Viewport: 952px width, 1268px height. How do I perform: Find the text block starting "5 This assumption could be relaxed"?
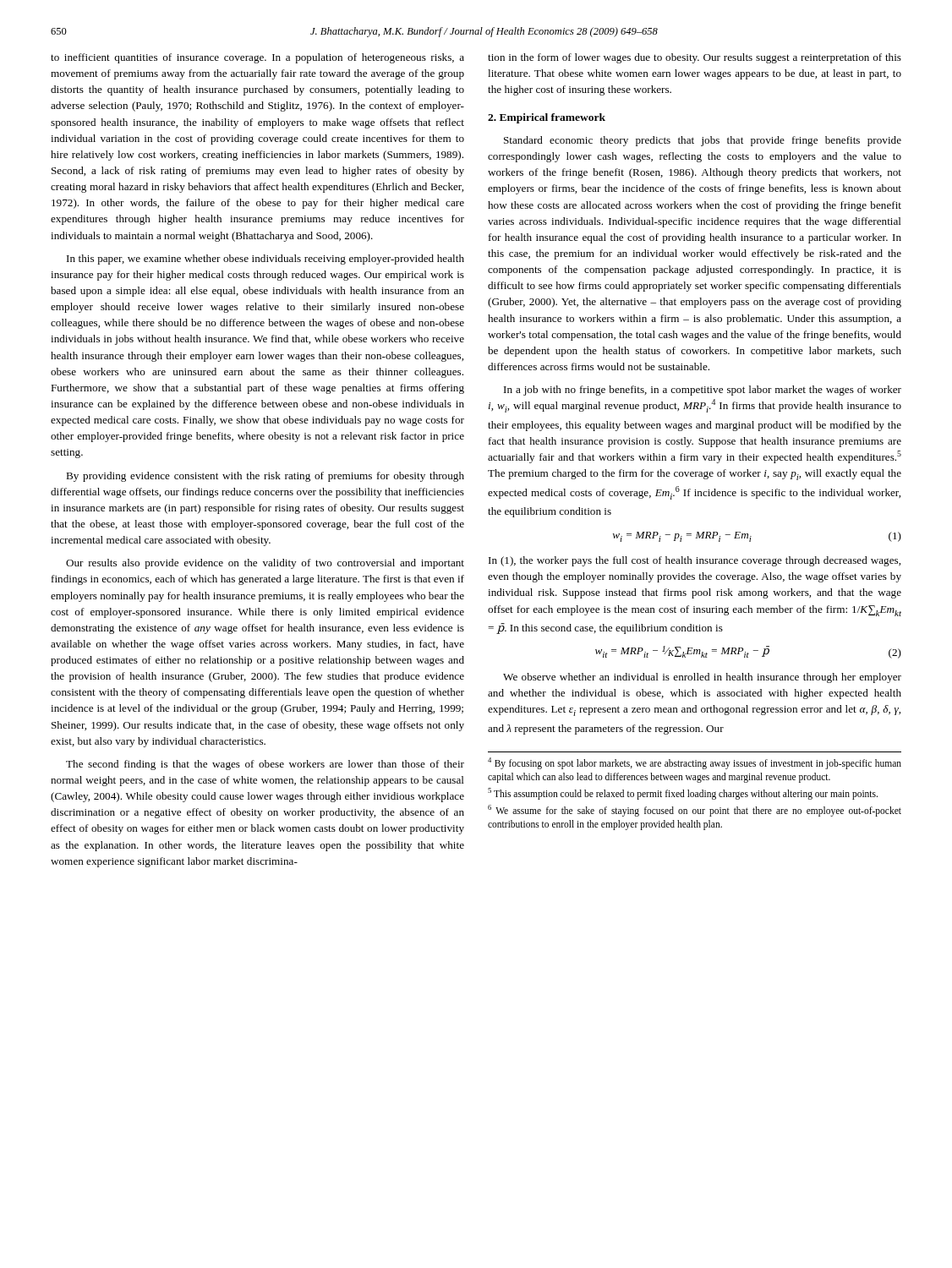pyautogui.click(x=695, y=794)
